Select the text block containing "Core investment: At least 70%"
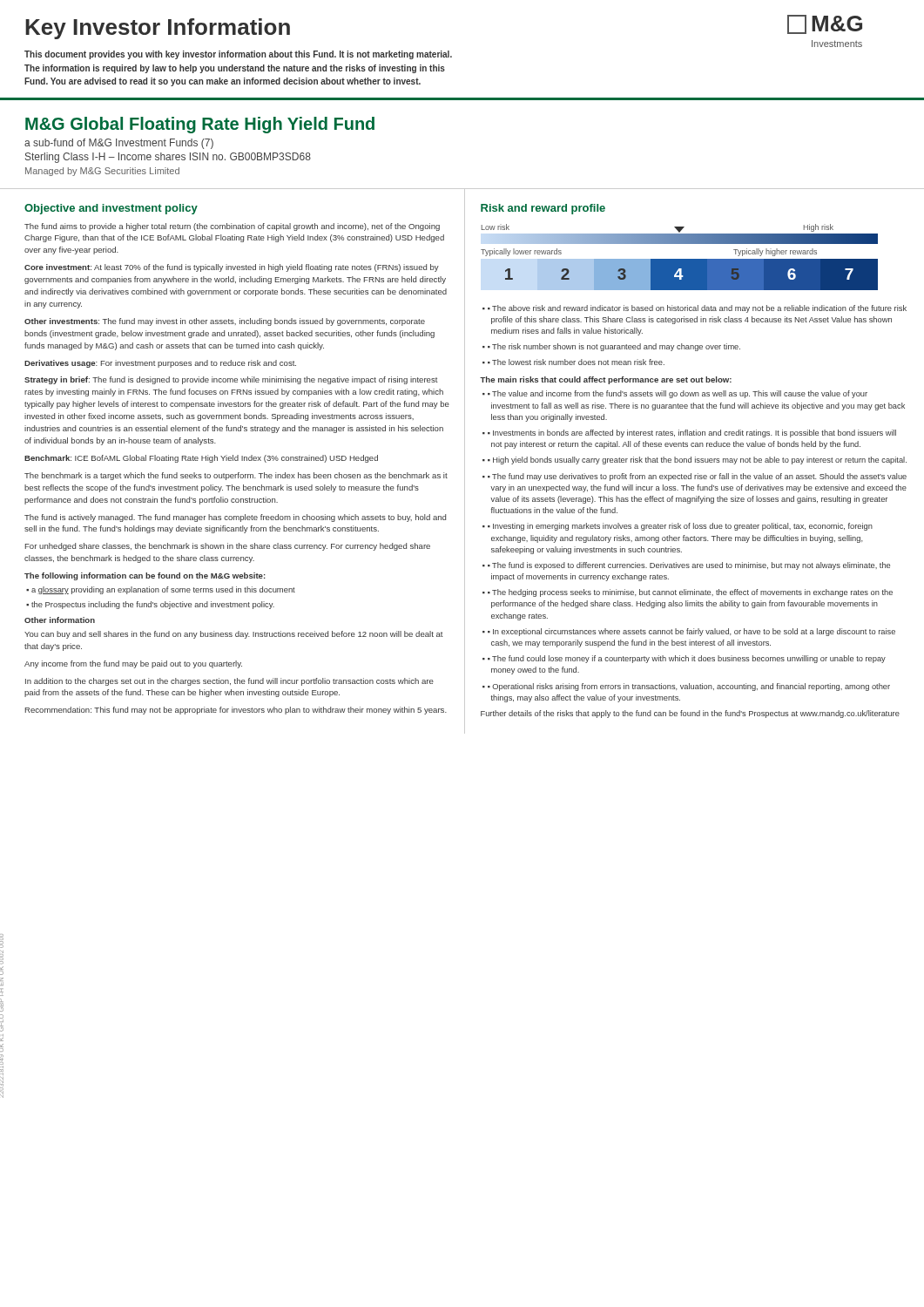 tap(236, 285)
